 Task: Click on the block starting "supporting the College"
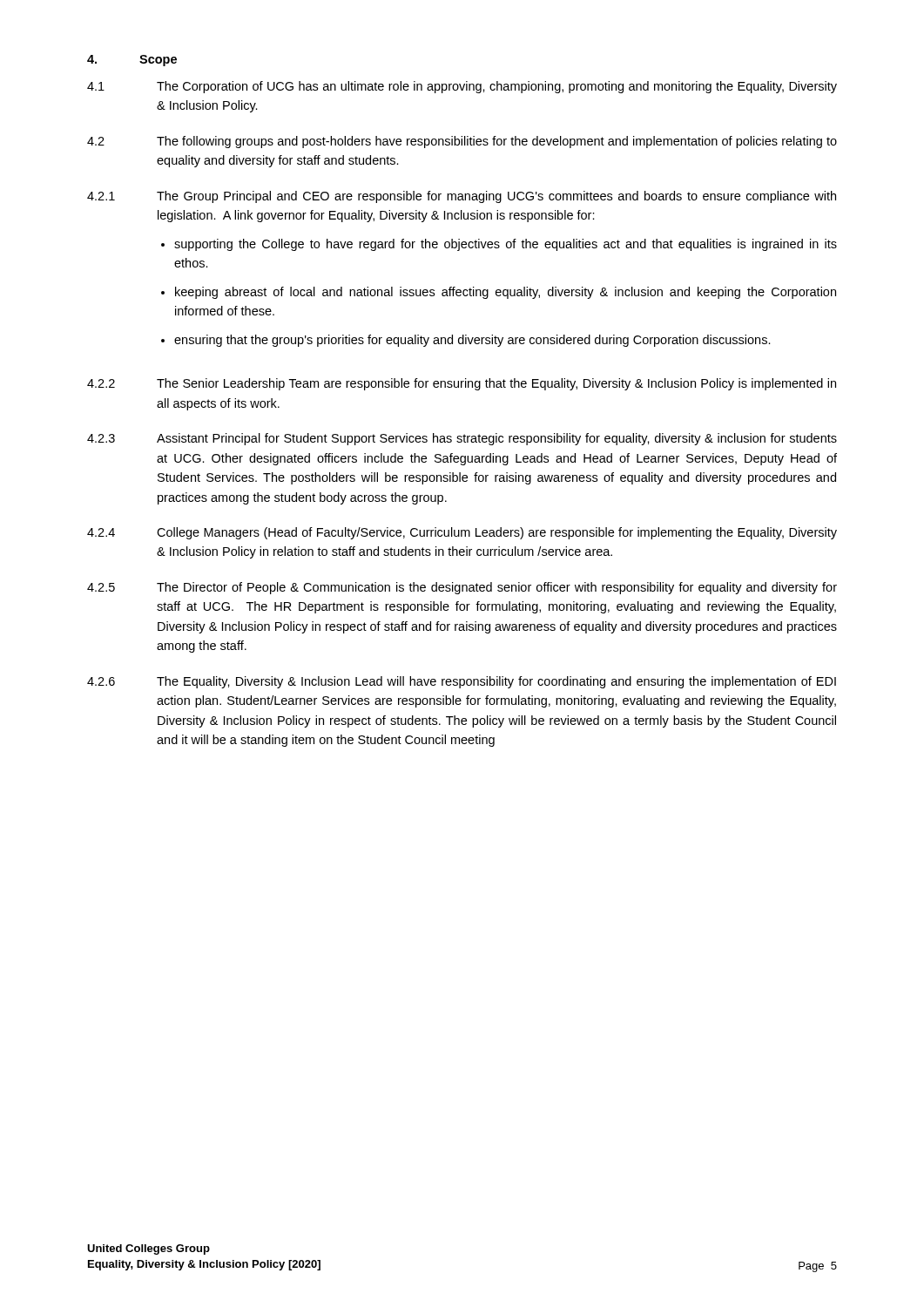pos(506,254)
